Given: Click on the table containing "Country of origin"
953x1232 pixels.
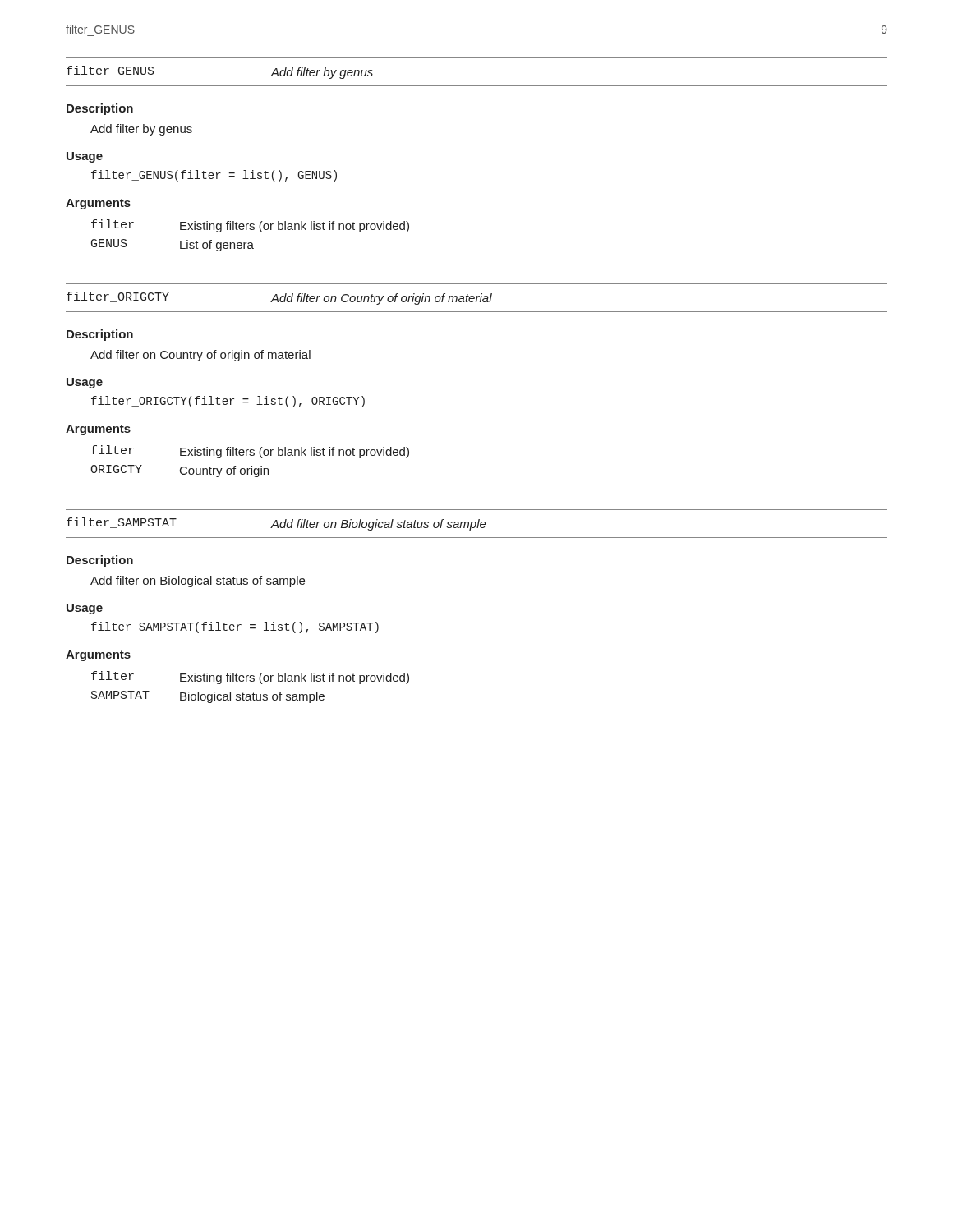Looking at the screenshot, I should [x=476, y=461].
